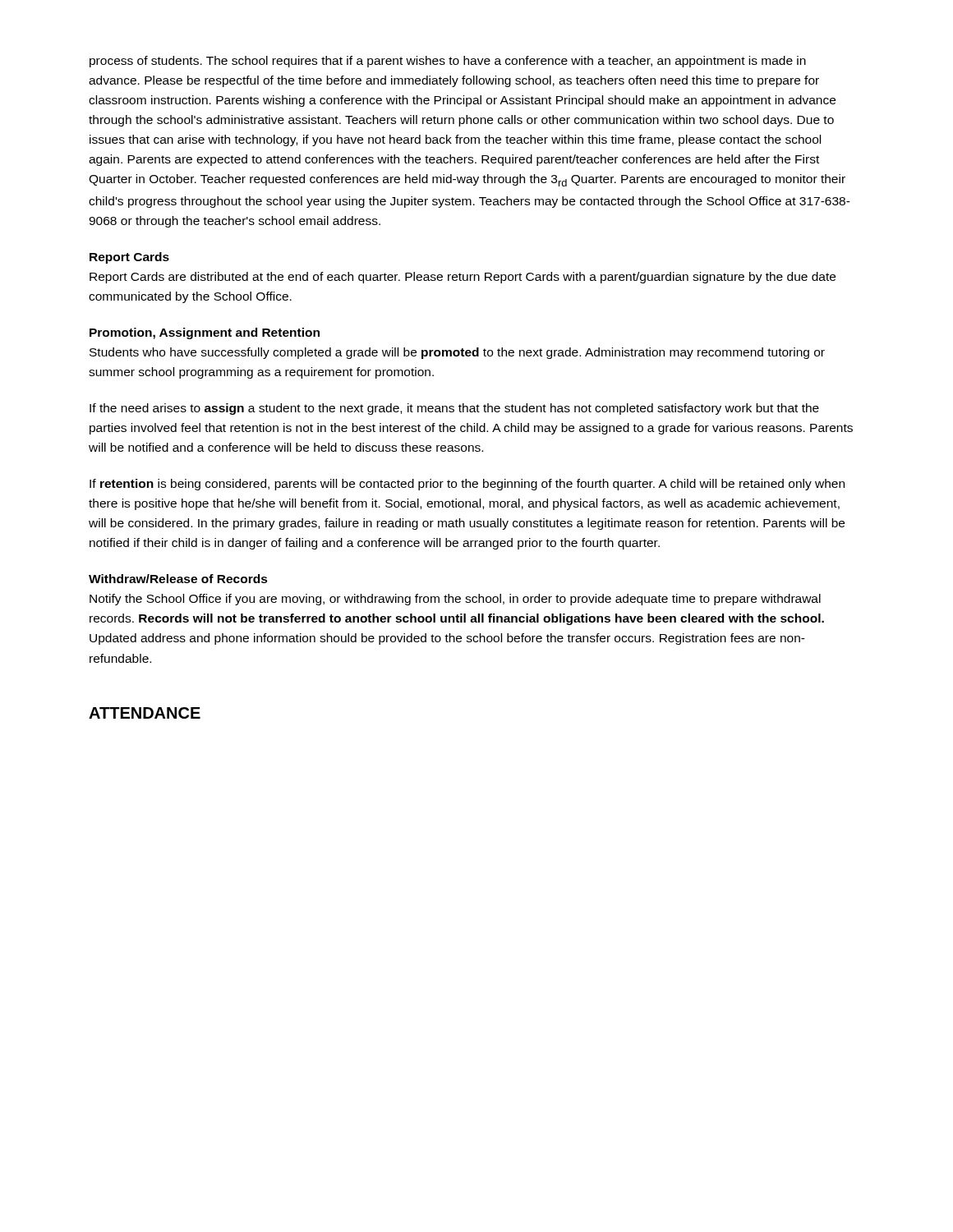Navigate to the text block starting "process of students. The school requires that if"

pos(469,141)
